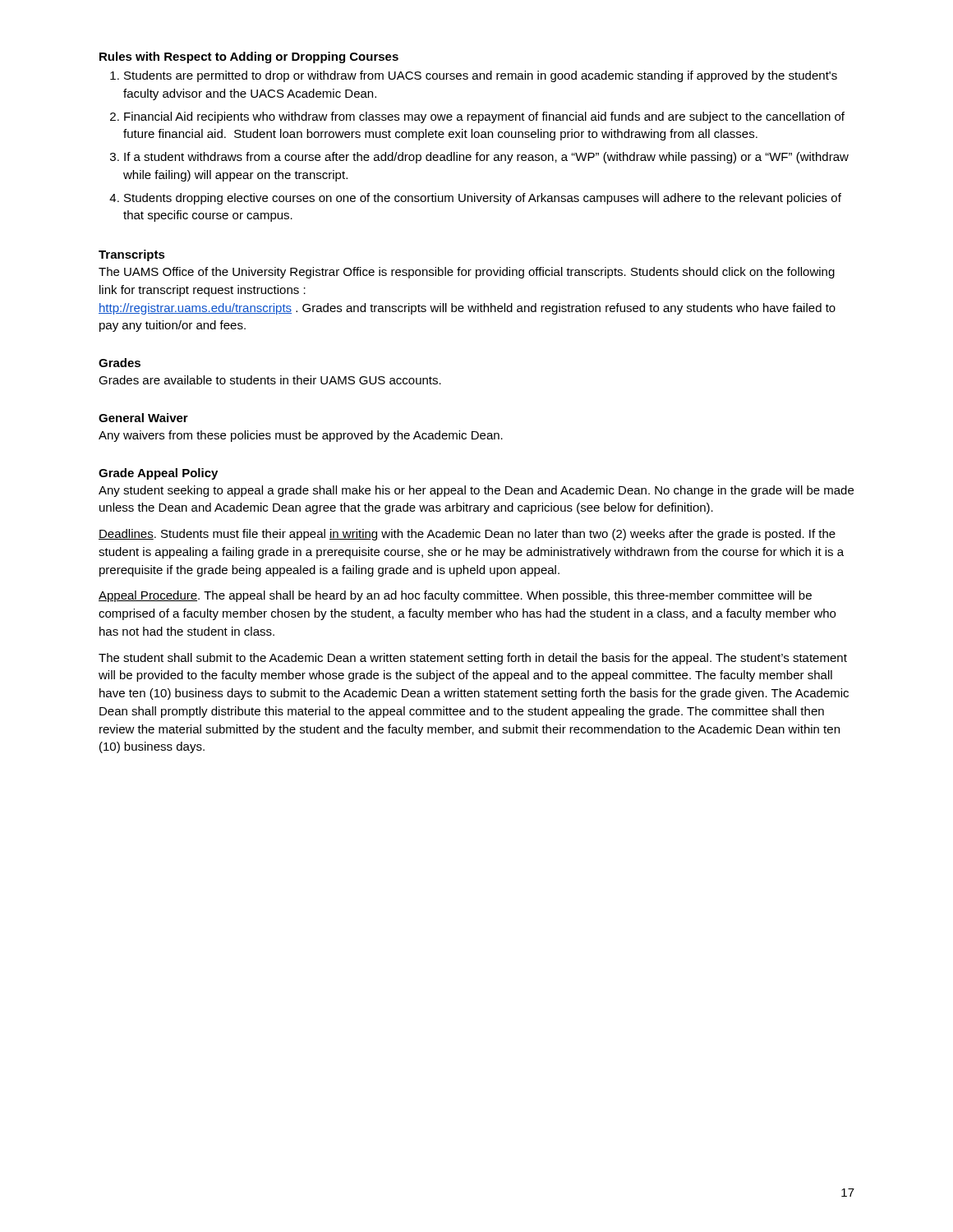Find the block on this page that starts "Grades are available to students in"
Viewport: 953px width, 1232px height.
click(x=270, y=380)
